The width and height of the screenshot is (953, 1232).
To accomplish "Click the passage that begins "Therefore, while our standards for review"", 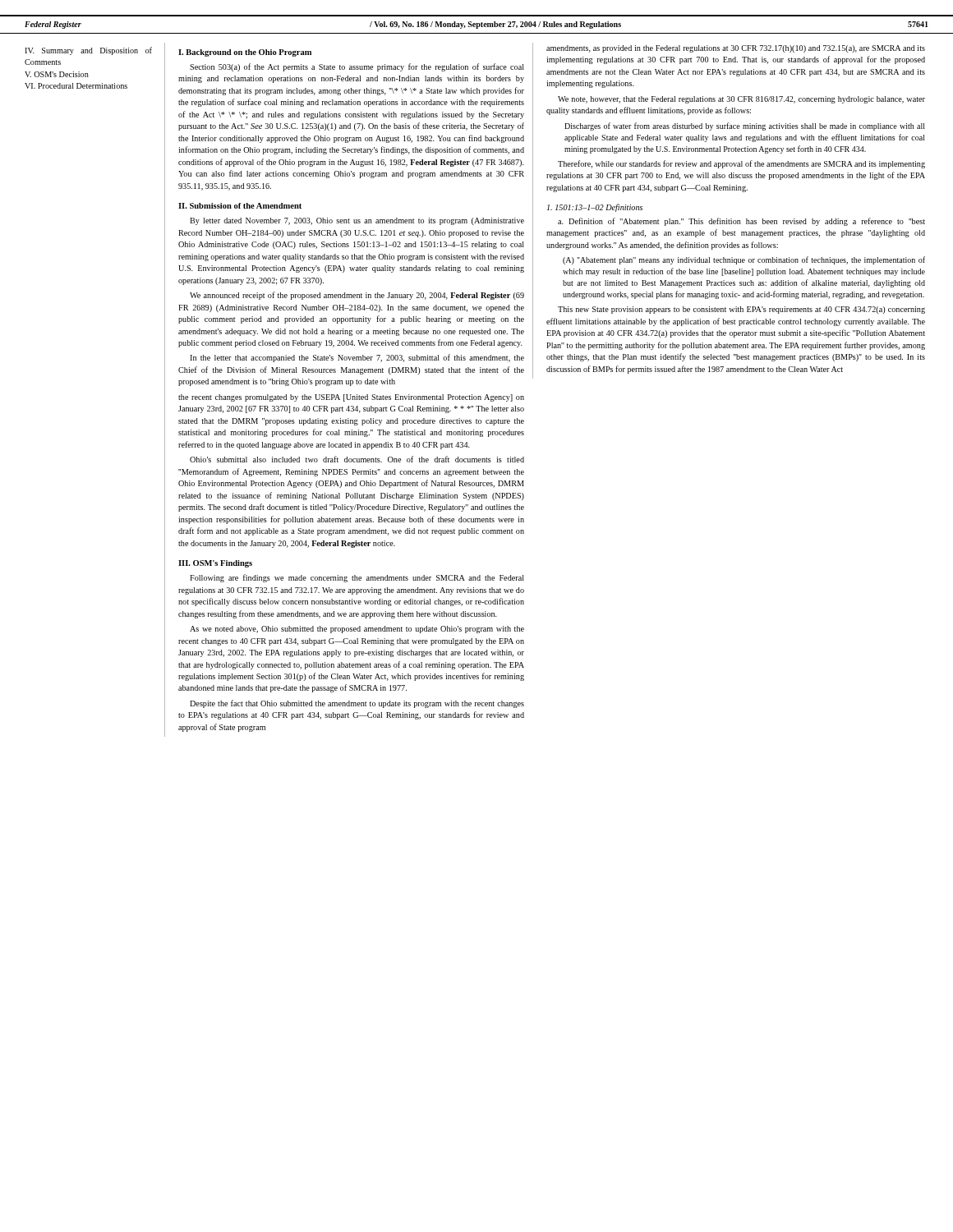I will [x=736, y=176].
